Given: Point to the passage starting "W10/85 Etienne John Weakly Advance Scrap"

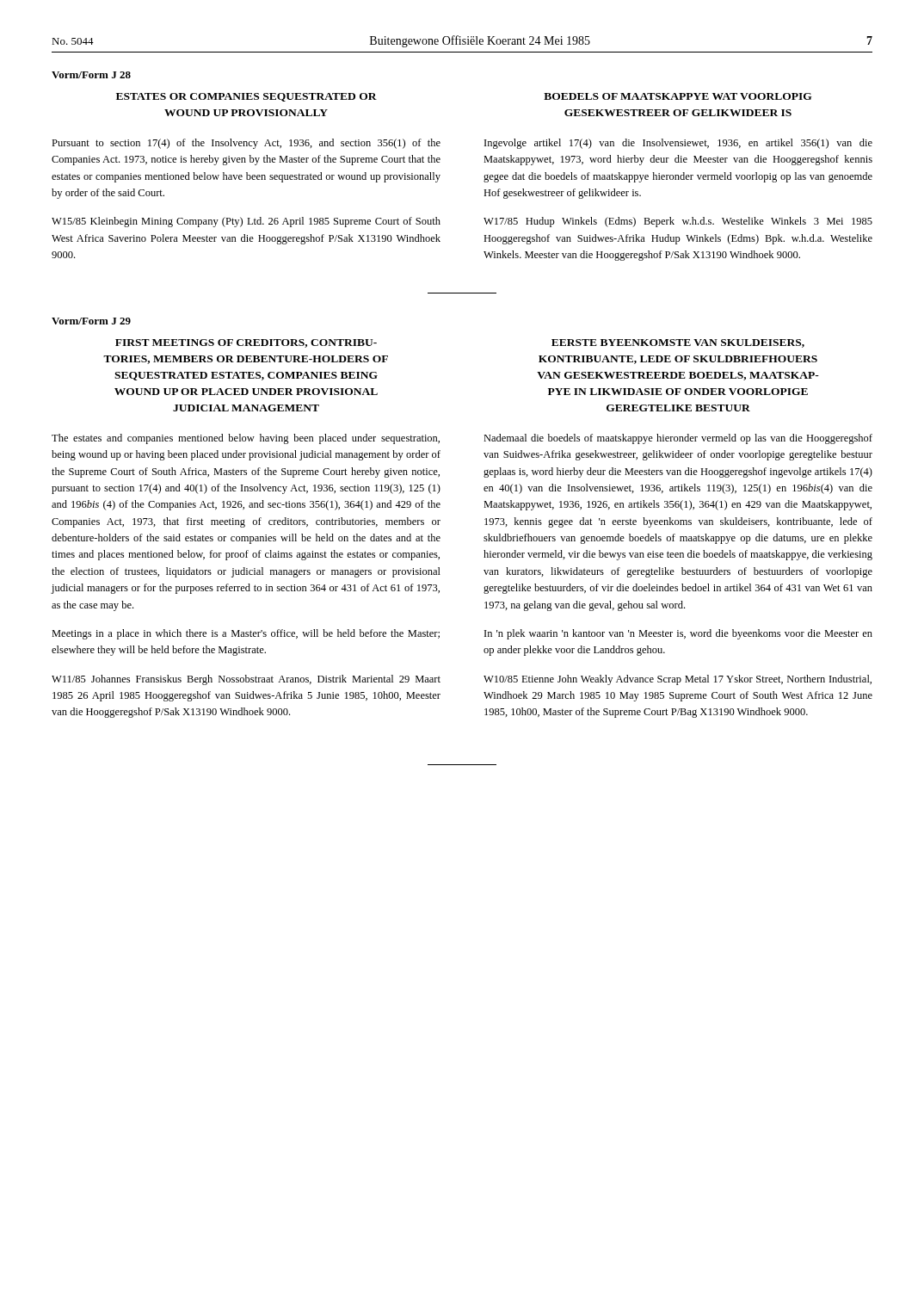Looking at the screenshot, I should (x=678, y=696).
